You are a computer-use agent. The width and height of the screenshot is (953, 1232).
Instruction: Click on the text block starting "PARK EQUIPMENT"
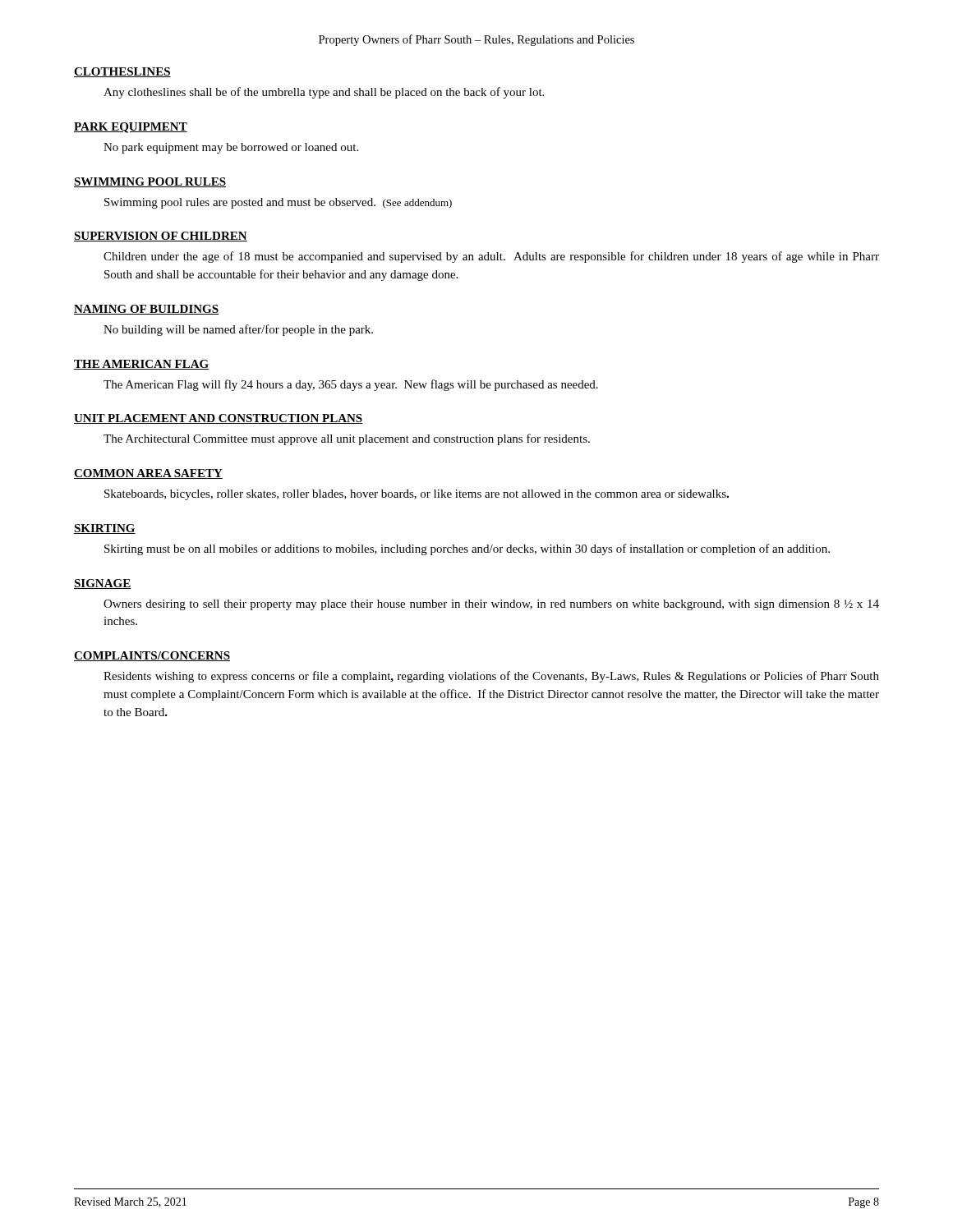(130, 126)
